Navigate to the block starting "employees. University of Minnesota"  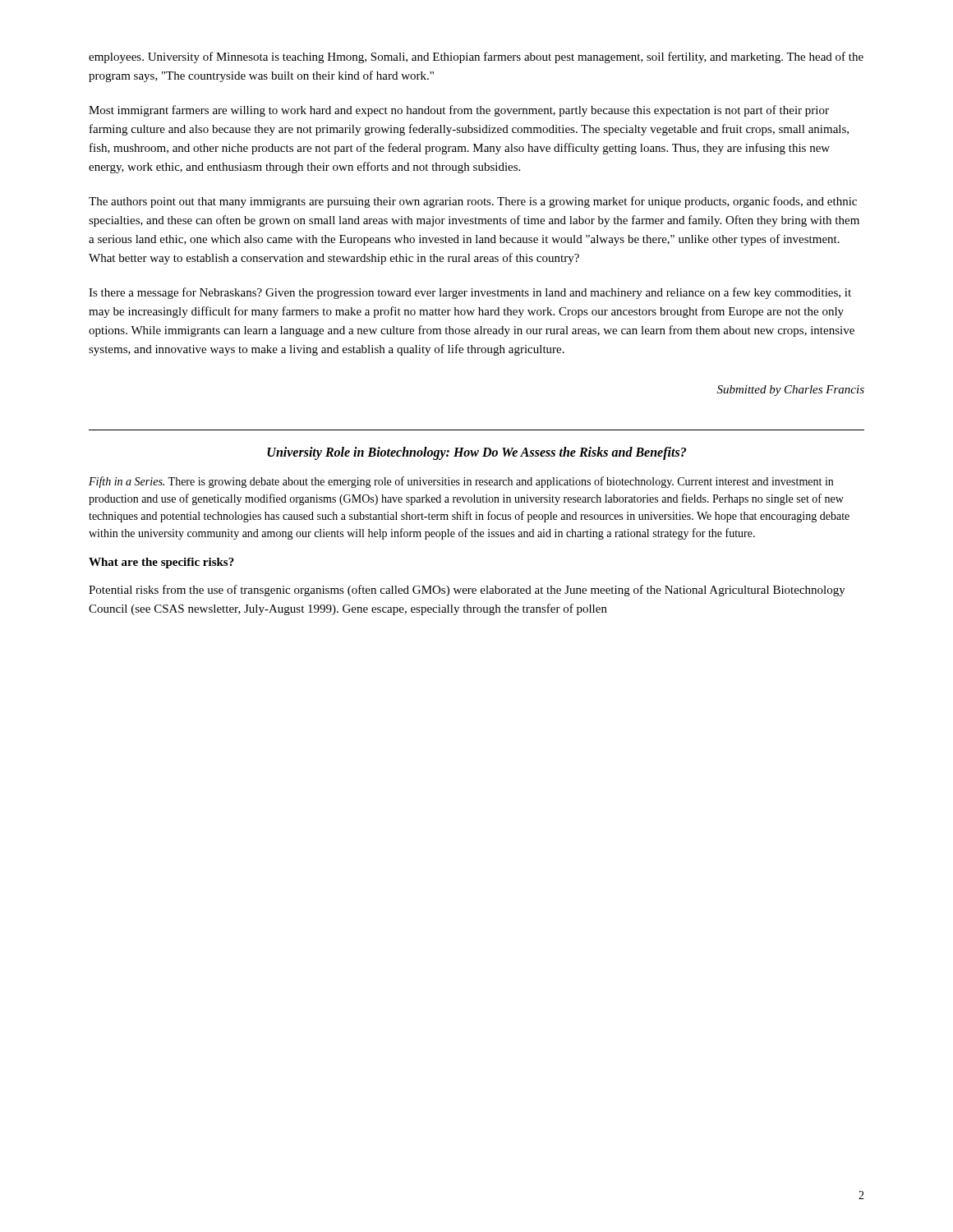[476, 66]
